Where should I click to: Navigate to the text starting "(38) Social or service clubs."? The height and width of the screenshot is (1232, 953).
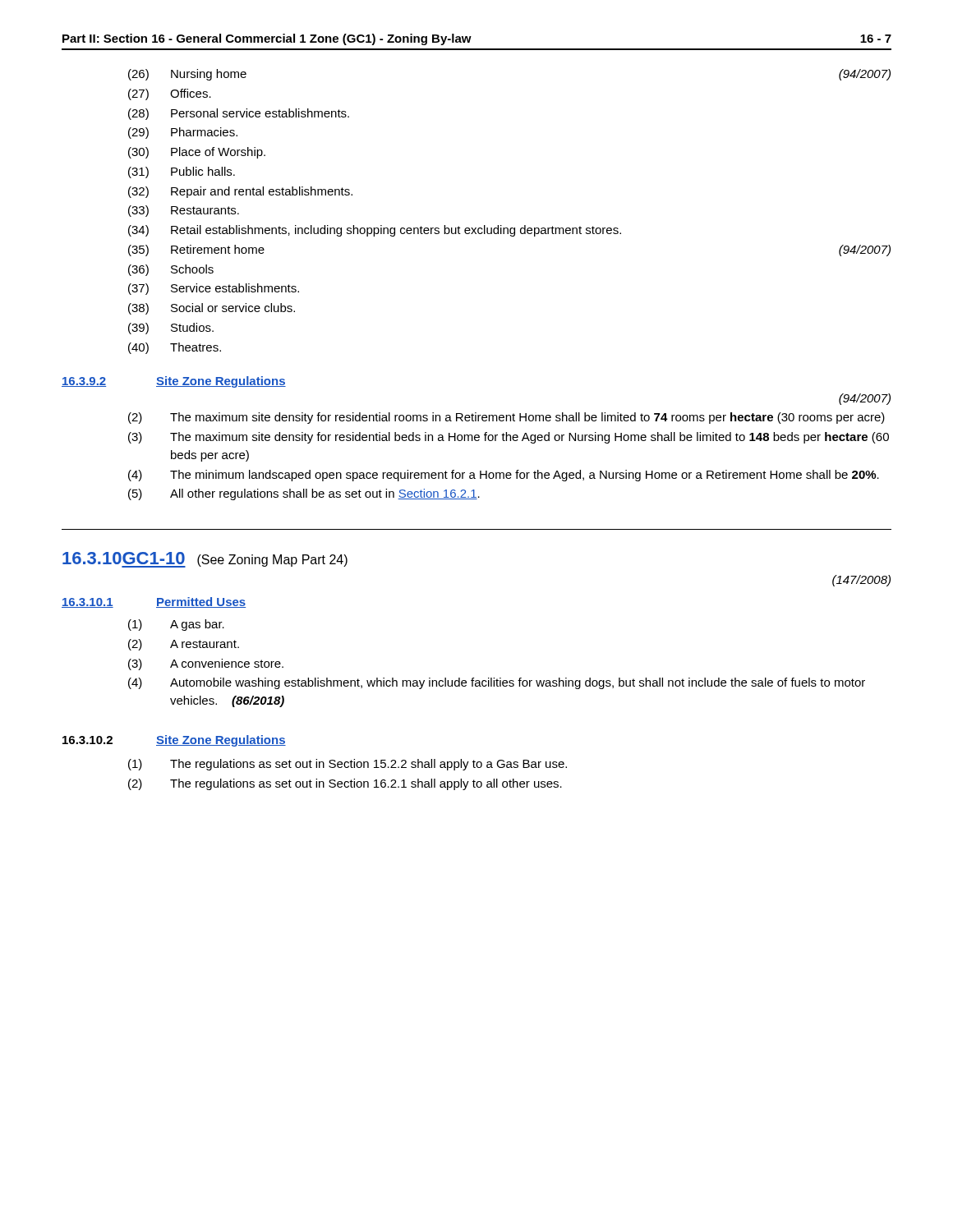212,309
